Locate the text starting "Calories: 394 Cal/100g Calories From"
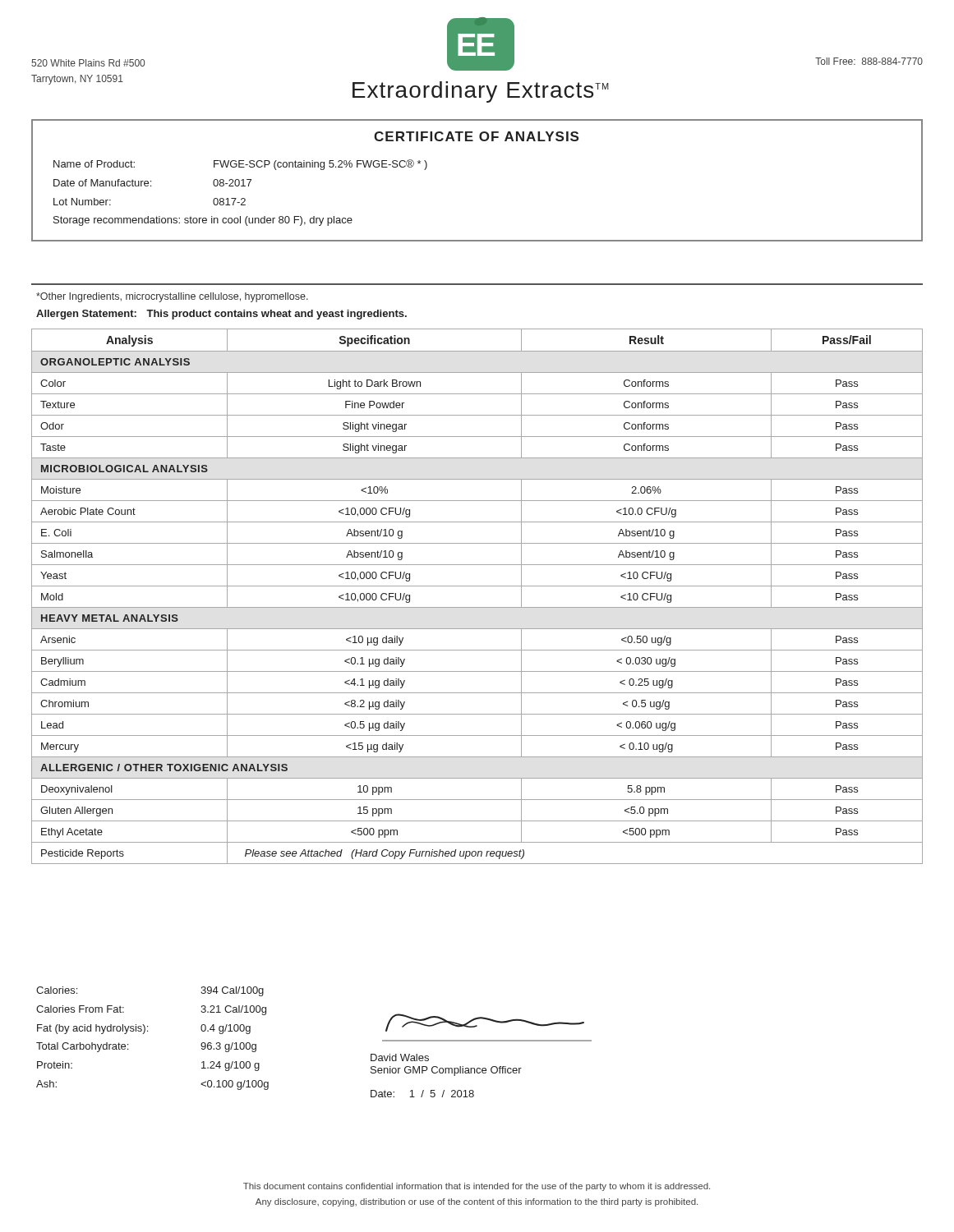Viewport: 954px width, 1232px height. point(54,991)
